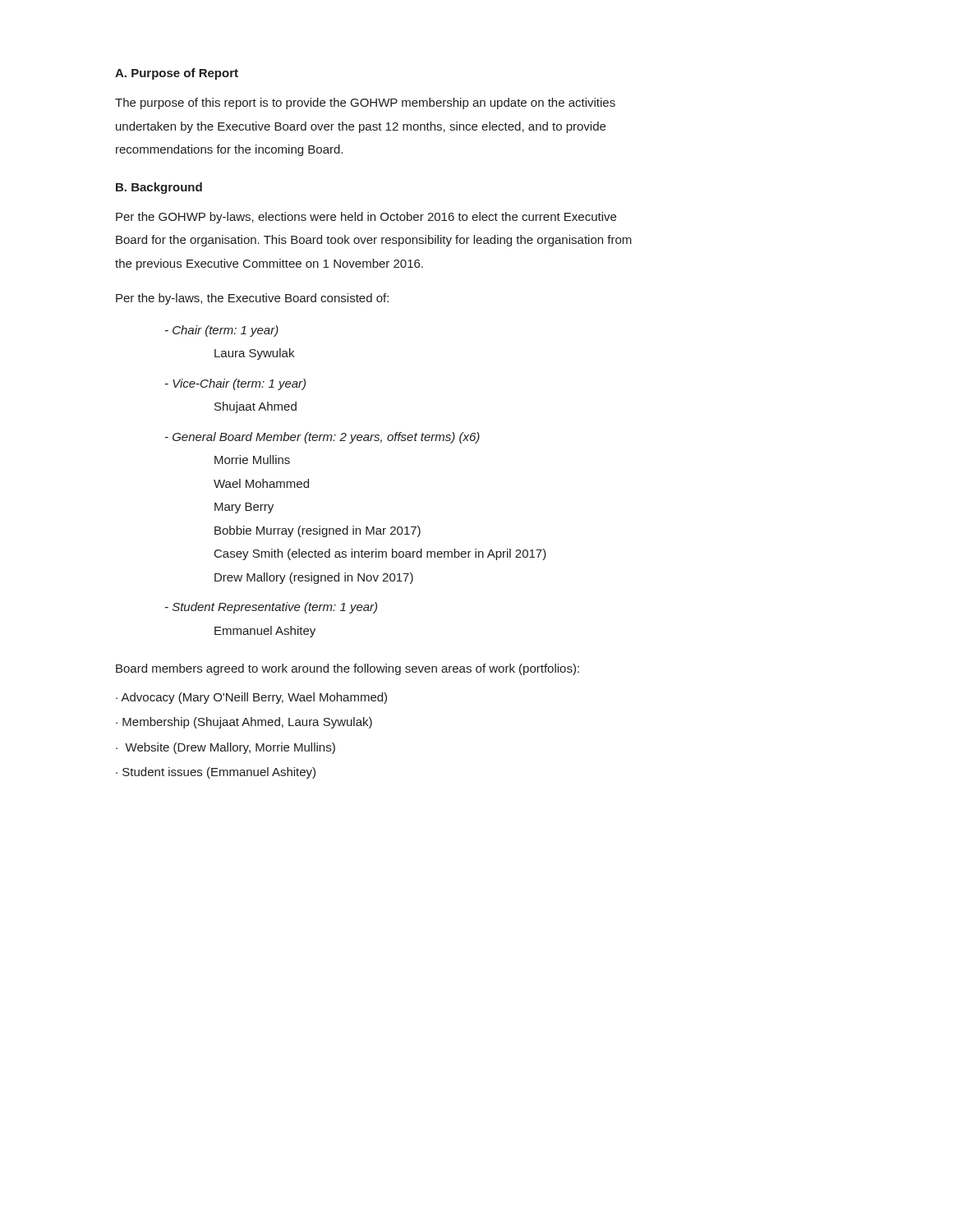
Task: Point to "Bobbie Murray (resigned in Mar 2017)"
Action: coord(317,530)
